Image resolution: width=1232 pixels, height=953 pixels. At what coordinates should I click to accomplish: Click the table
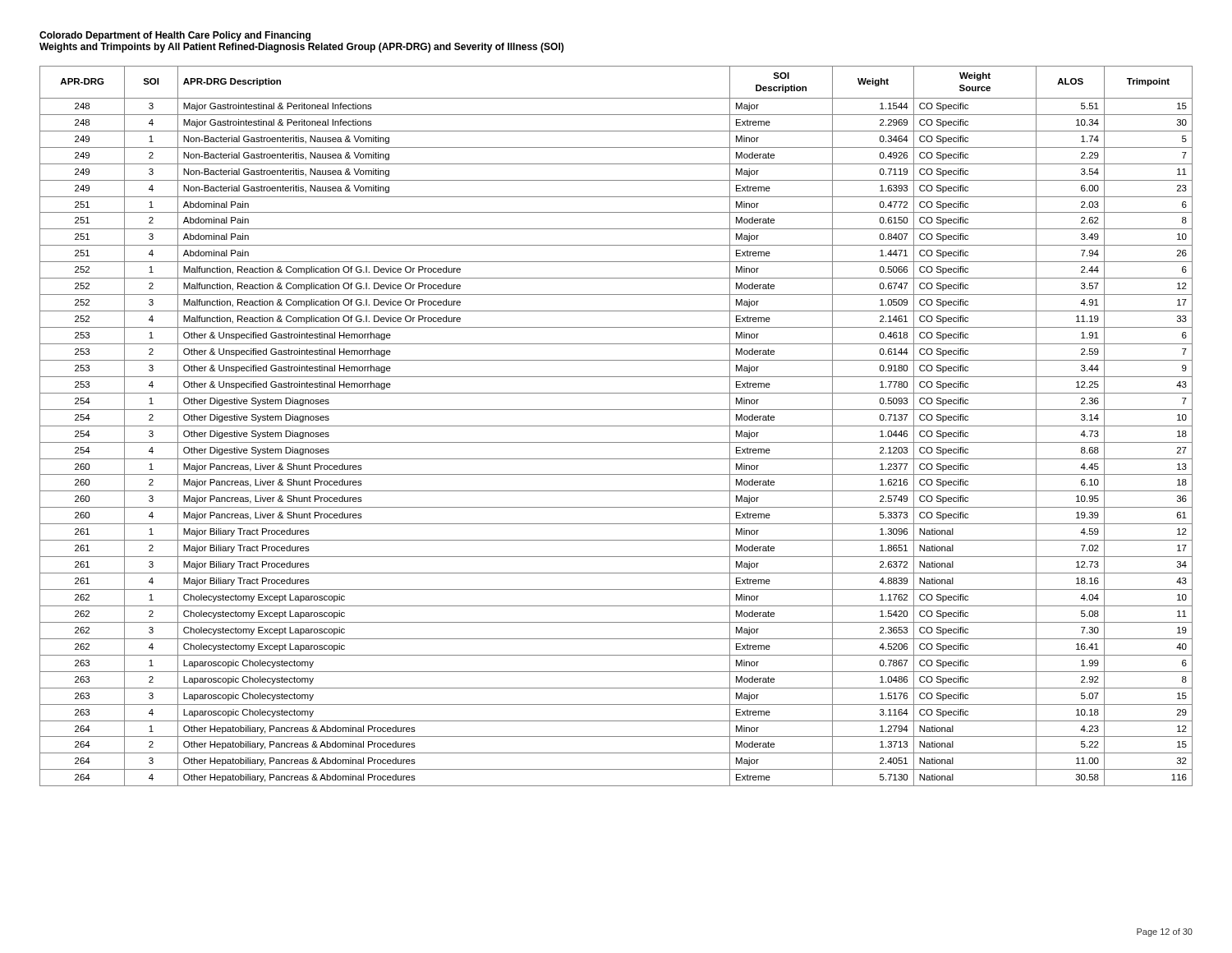[x=616, y=426]
